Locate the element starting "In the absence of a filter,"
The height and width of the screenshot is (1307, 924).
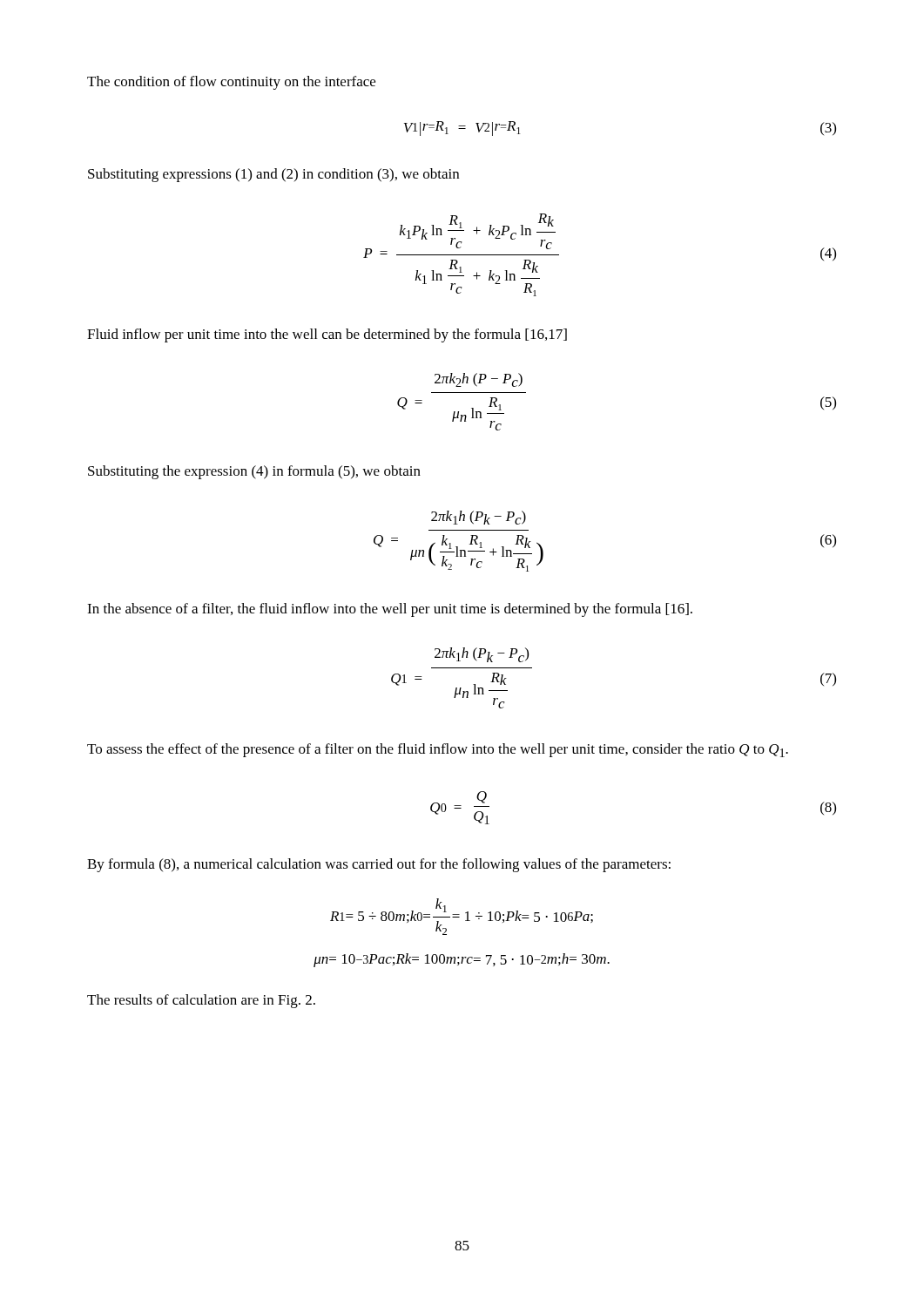[x=390, y=609]
